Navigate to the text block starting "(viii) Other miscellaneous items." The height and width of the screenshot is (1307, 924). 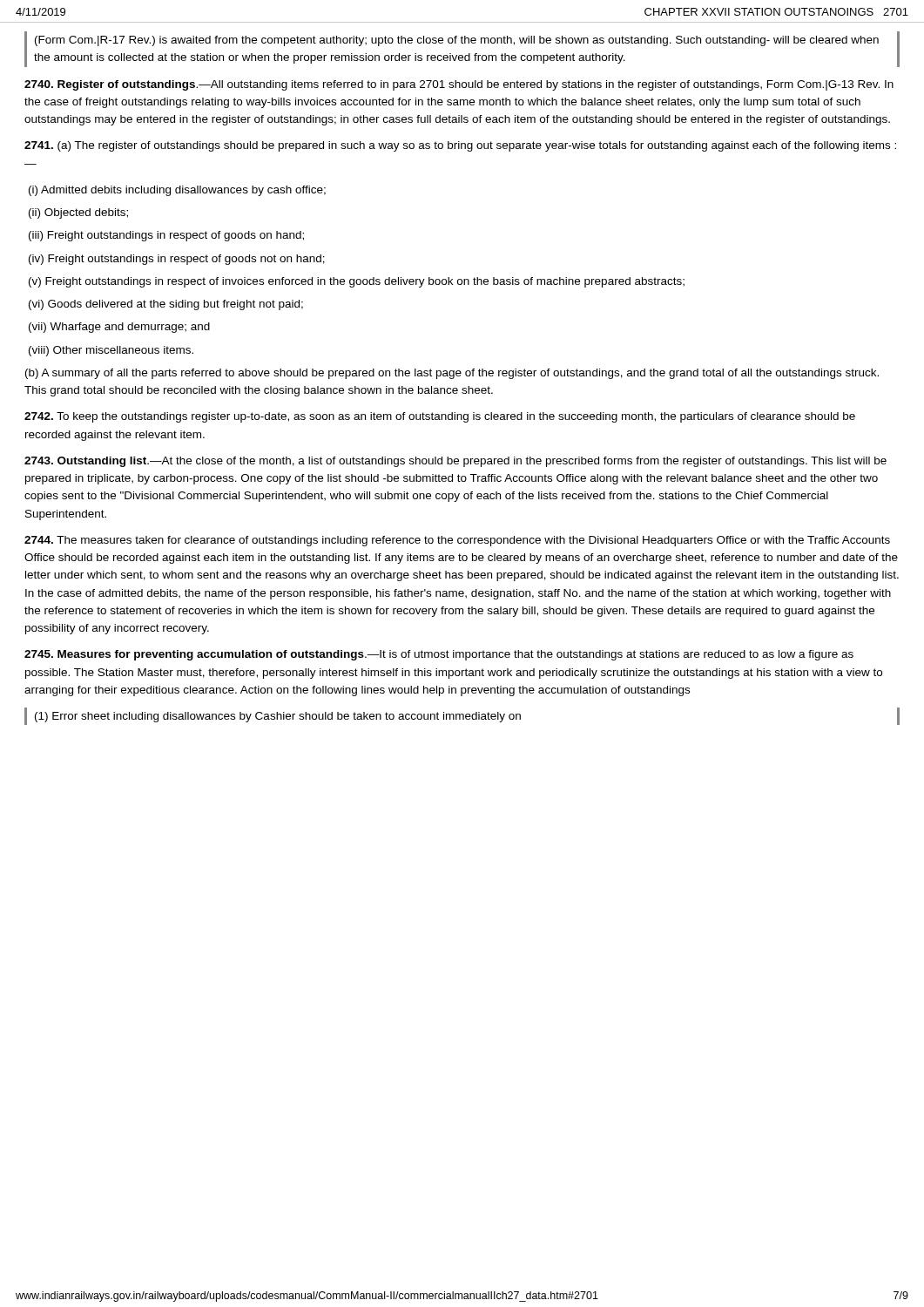pos(111,349)
